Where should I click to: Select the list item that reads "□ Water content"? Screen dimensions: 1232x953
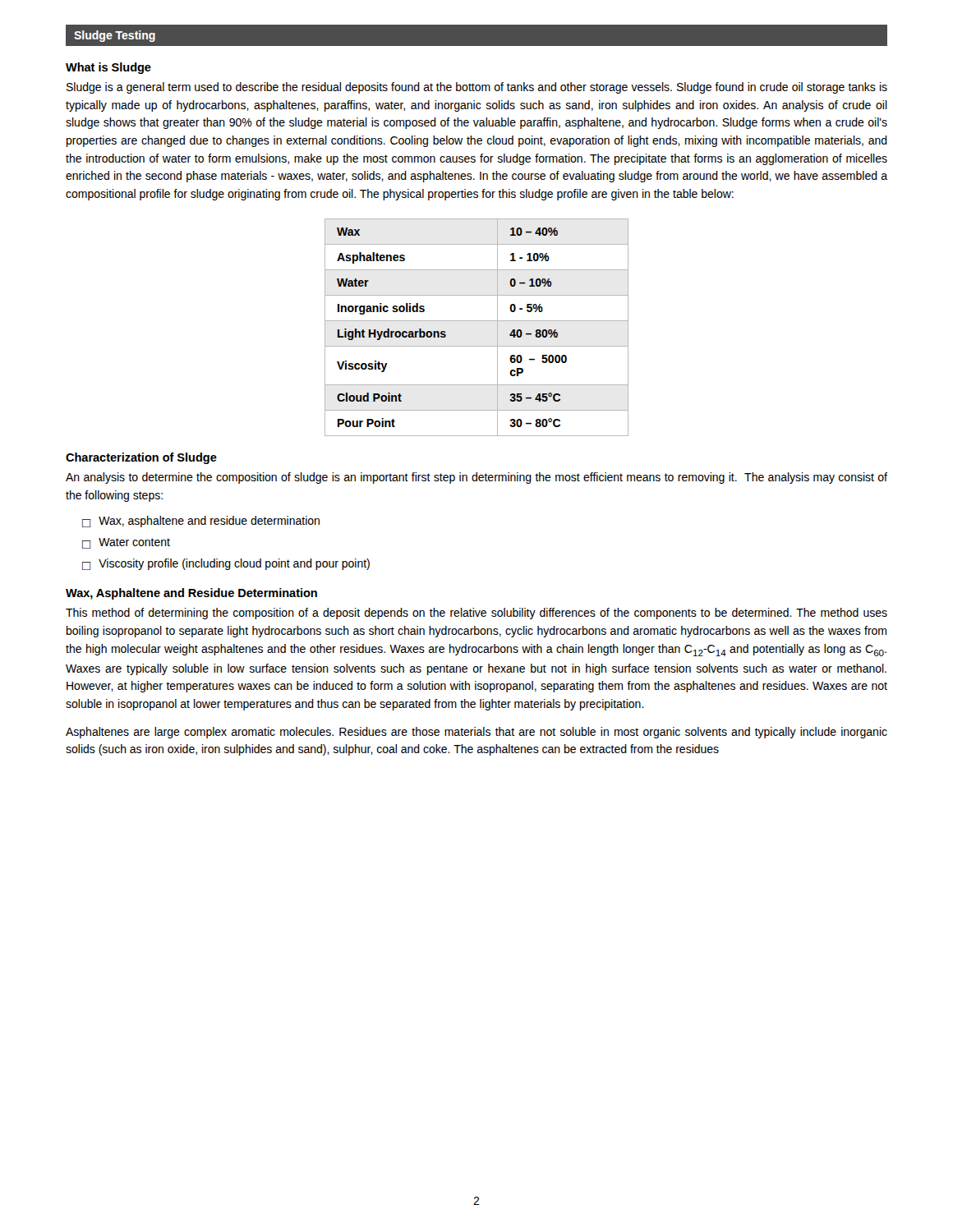click(x=126, y=545)
